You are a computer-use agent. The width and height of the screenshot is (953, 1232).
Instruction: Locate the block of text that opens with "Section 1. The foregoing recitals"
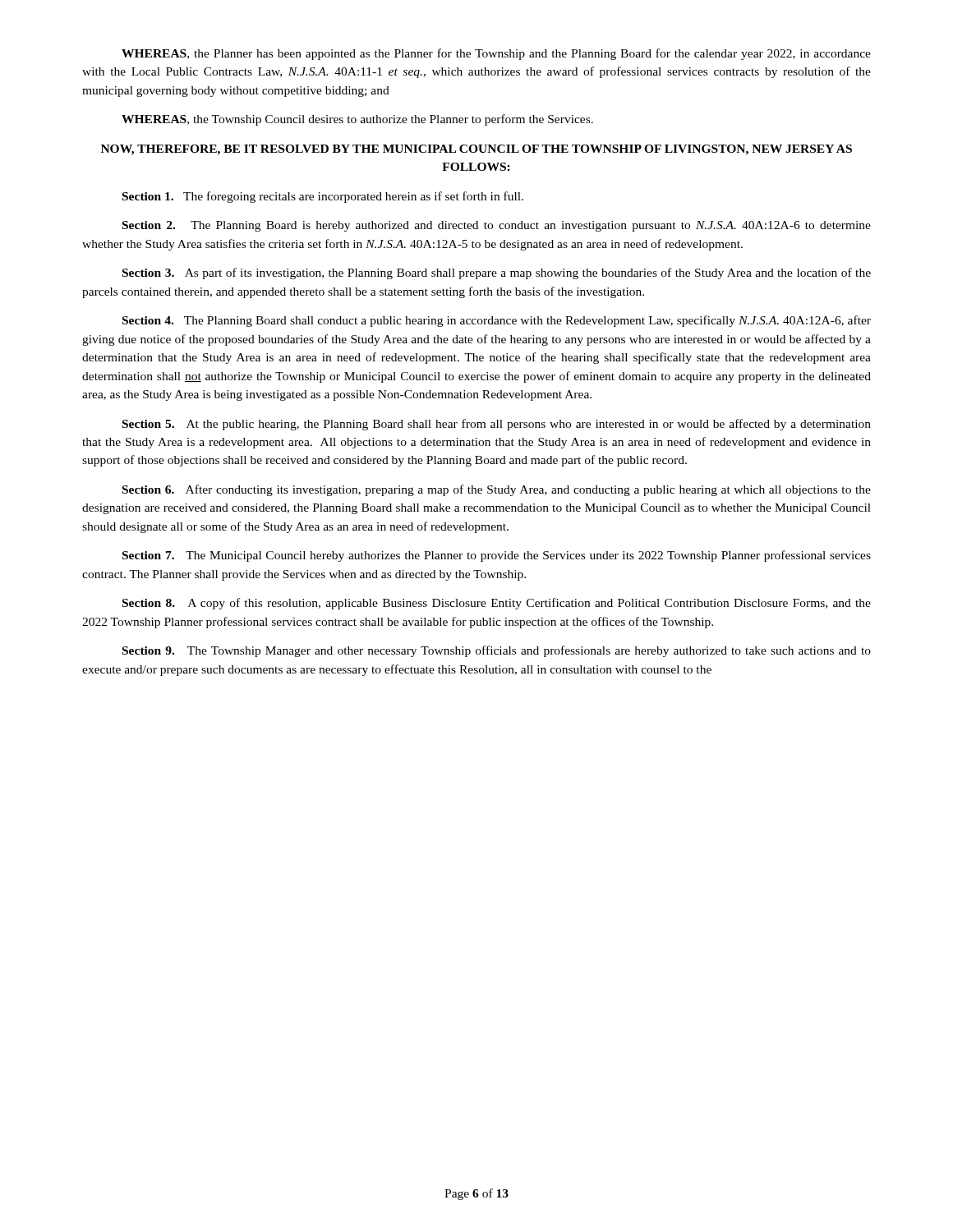(476, 196)
